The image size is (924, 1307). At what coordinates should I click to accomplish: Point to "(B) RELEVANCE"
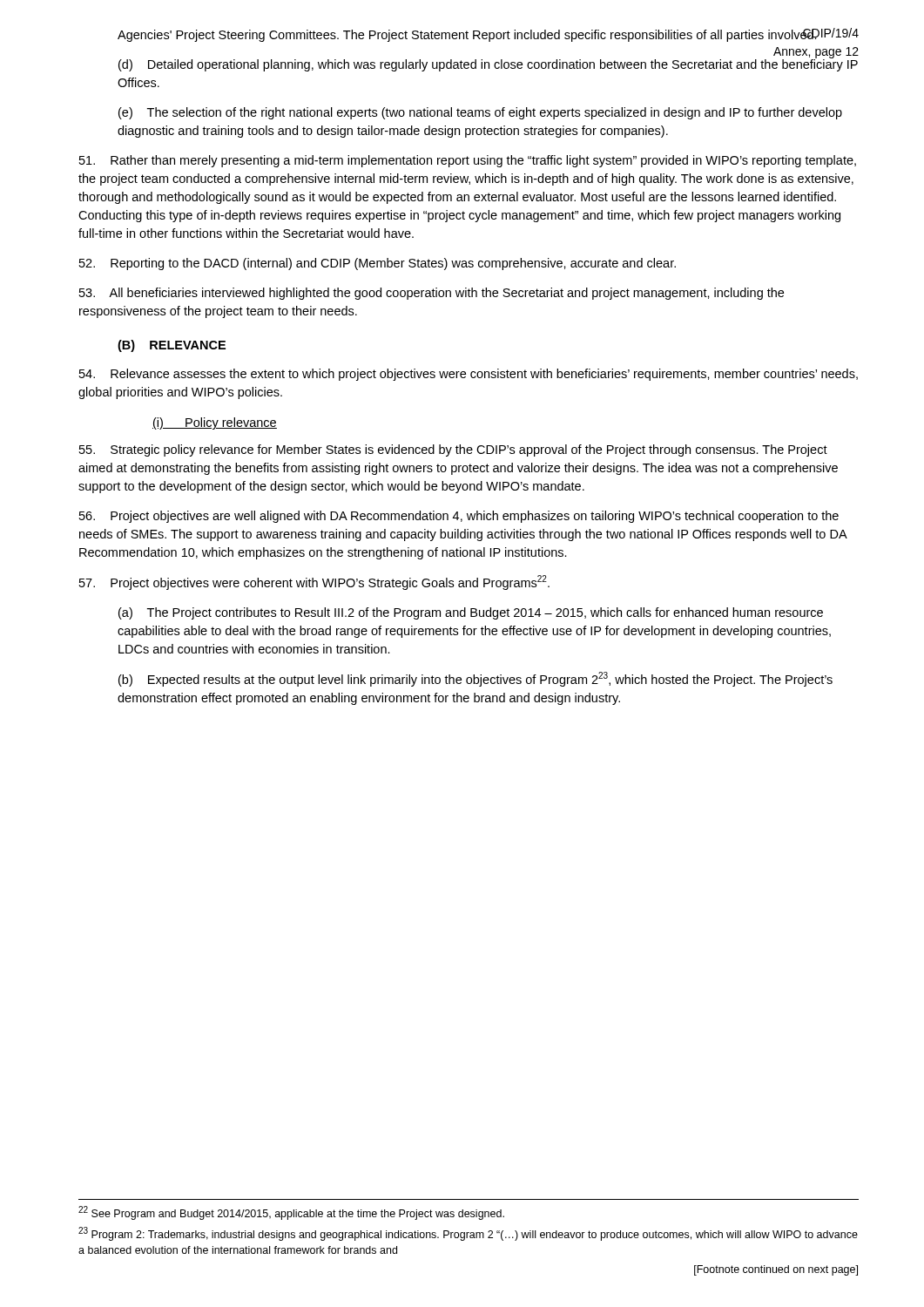[x=172, y=345]
